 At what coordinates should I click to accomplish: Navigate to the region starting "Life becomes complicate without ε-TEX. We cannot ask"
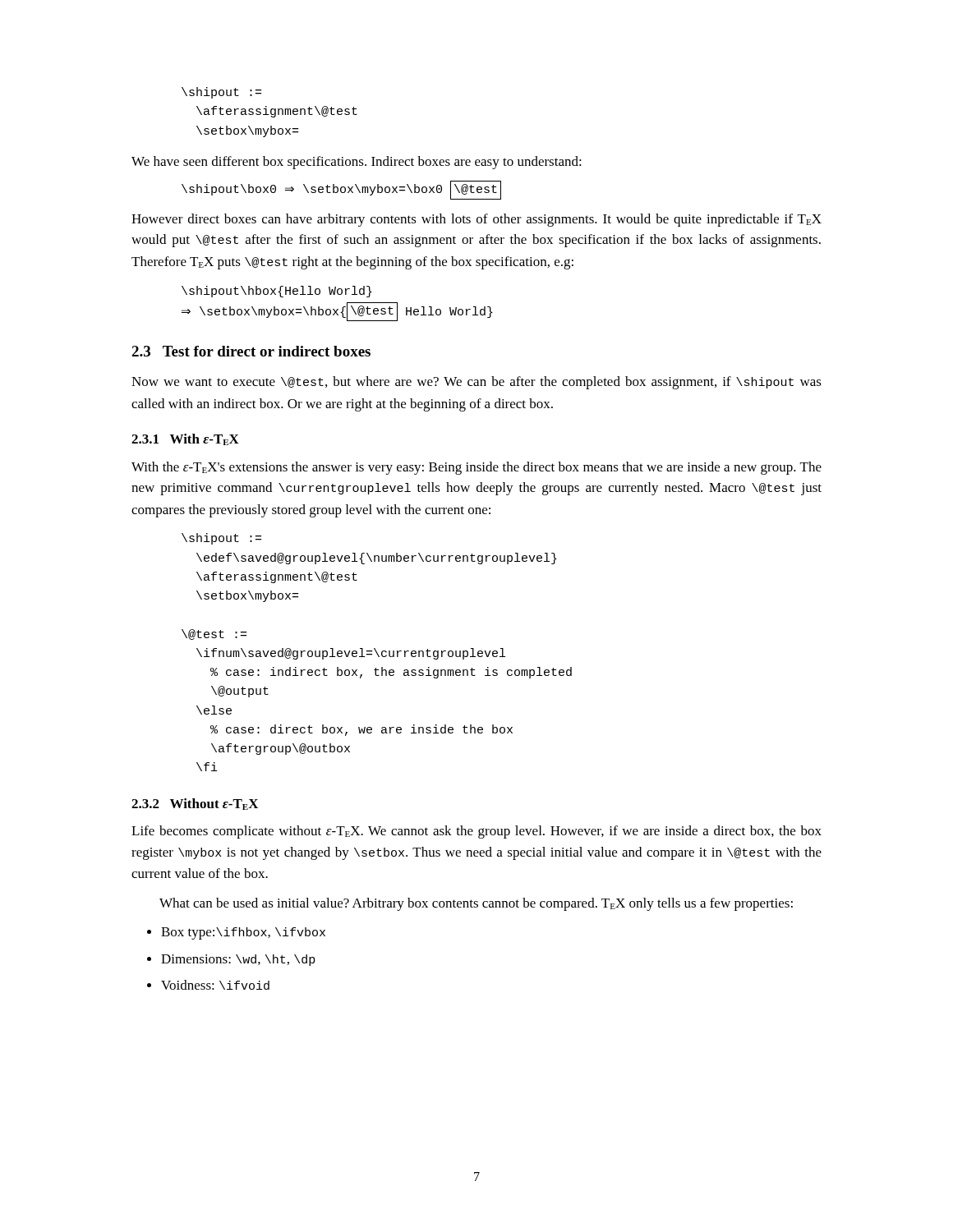click(x=476, y=867)
